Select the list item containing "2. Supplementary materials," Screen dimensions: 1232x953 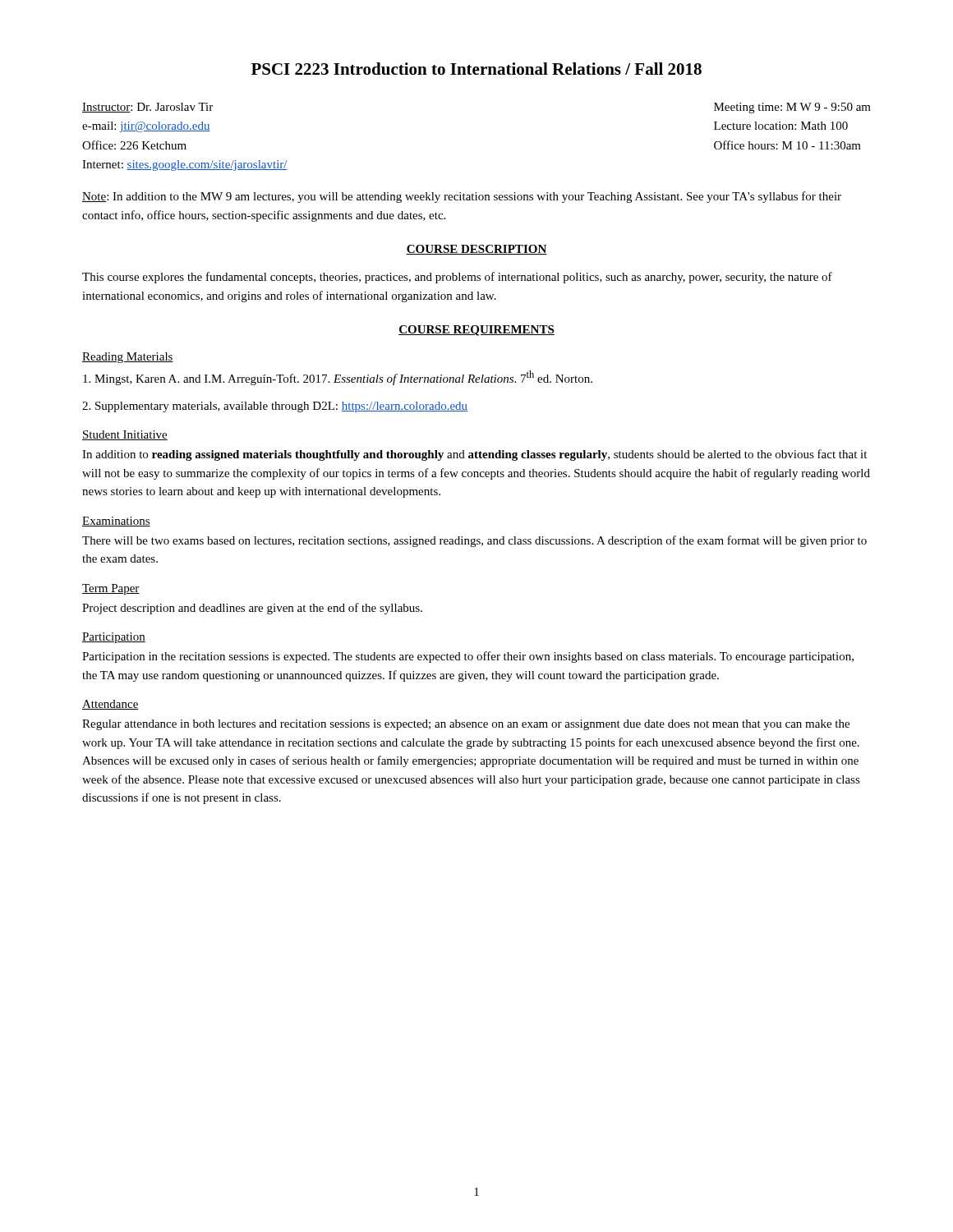[x=275, y=405]
